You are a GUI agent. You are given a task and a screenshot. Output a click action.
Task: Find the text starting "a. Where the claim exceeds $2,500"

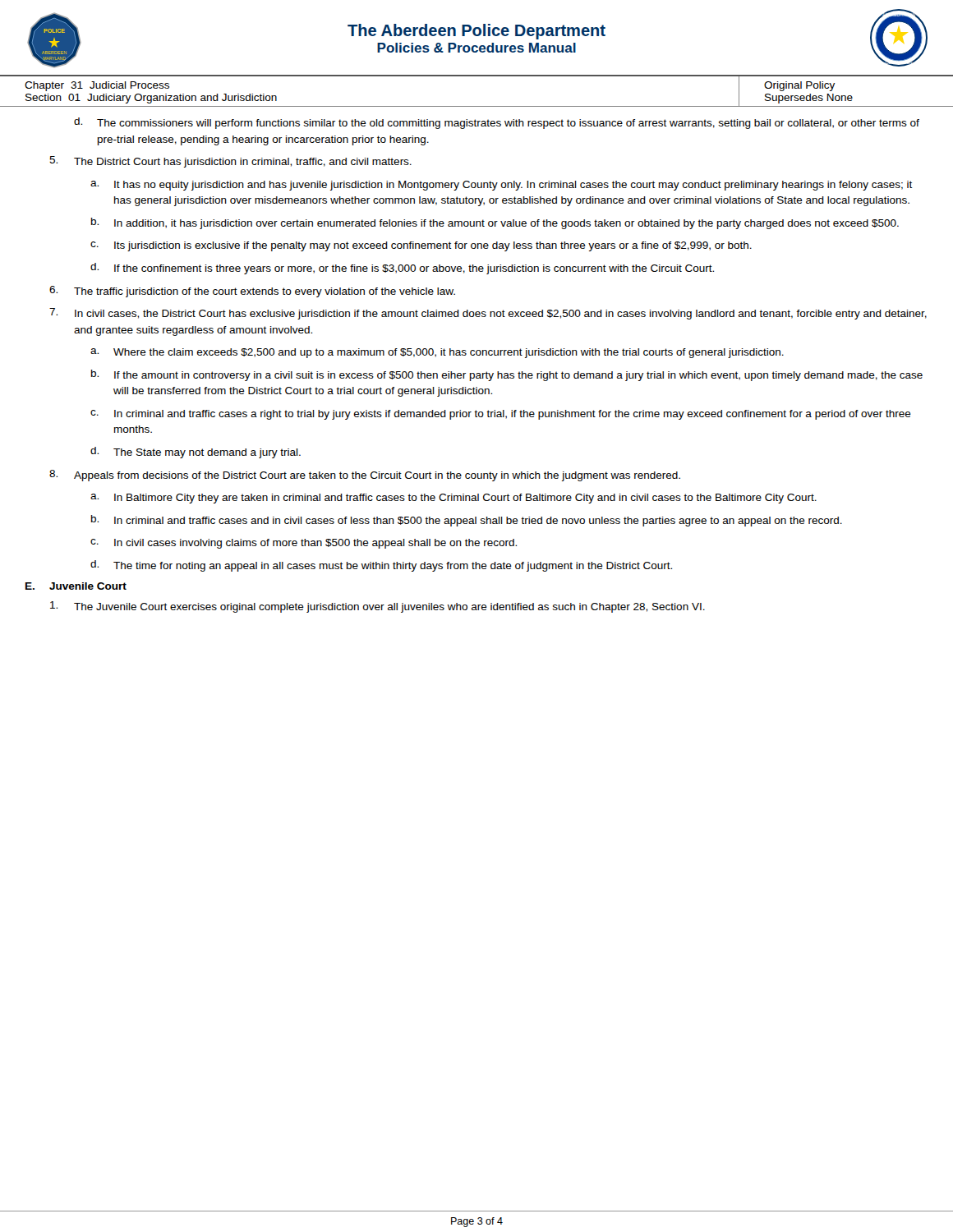pyautogui.click(x=437, y=352)
